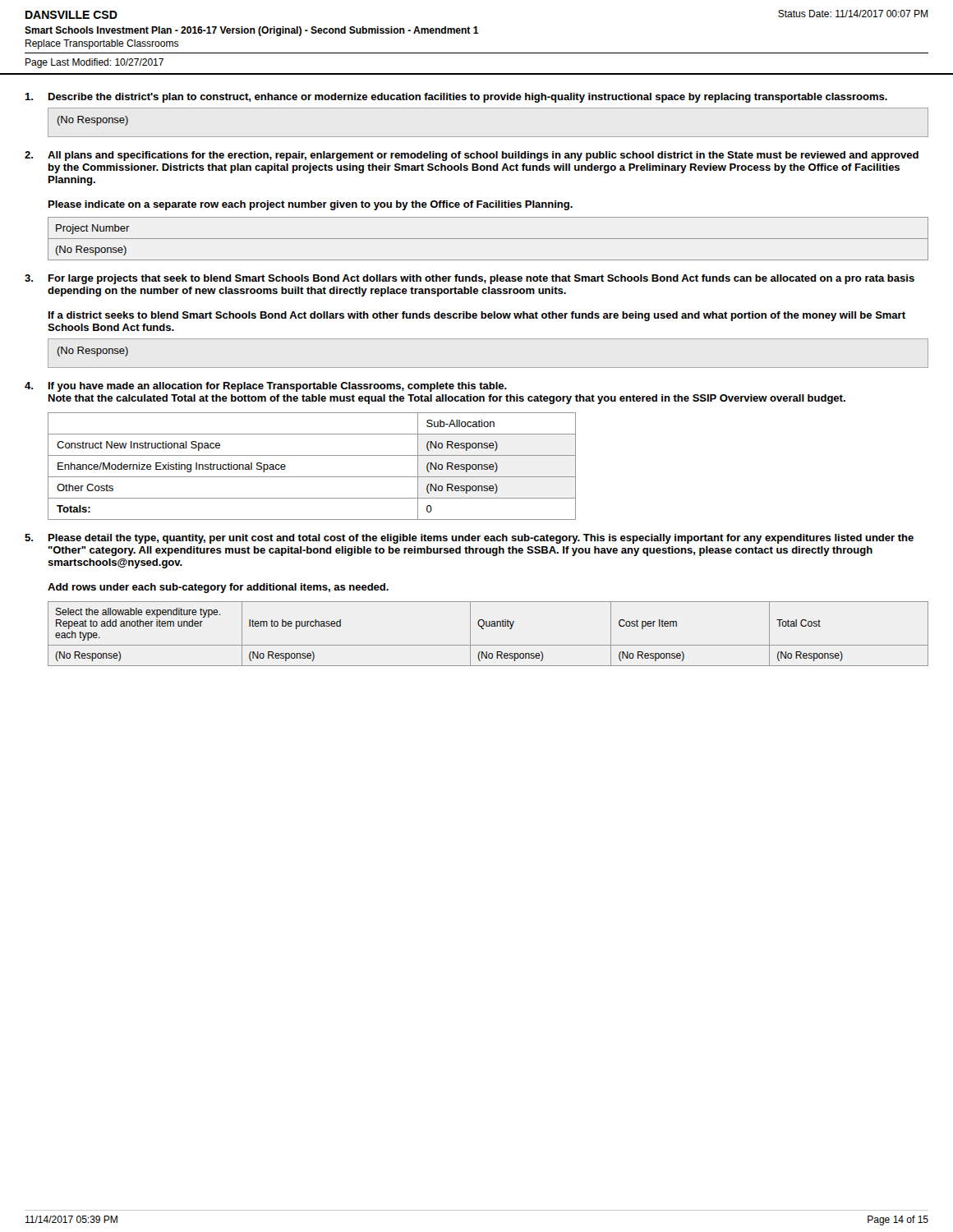This screenshot has width=953, height=1232.
Task: Where is the passage that starts "5. Please detail the type,"?
Action: (476, 599)
